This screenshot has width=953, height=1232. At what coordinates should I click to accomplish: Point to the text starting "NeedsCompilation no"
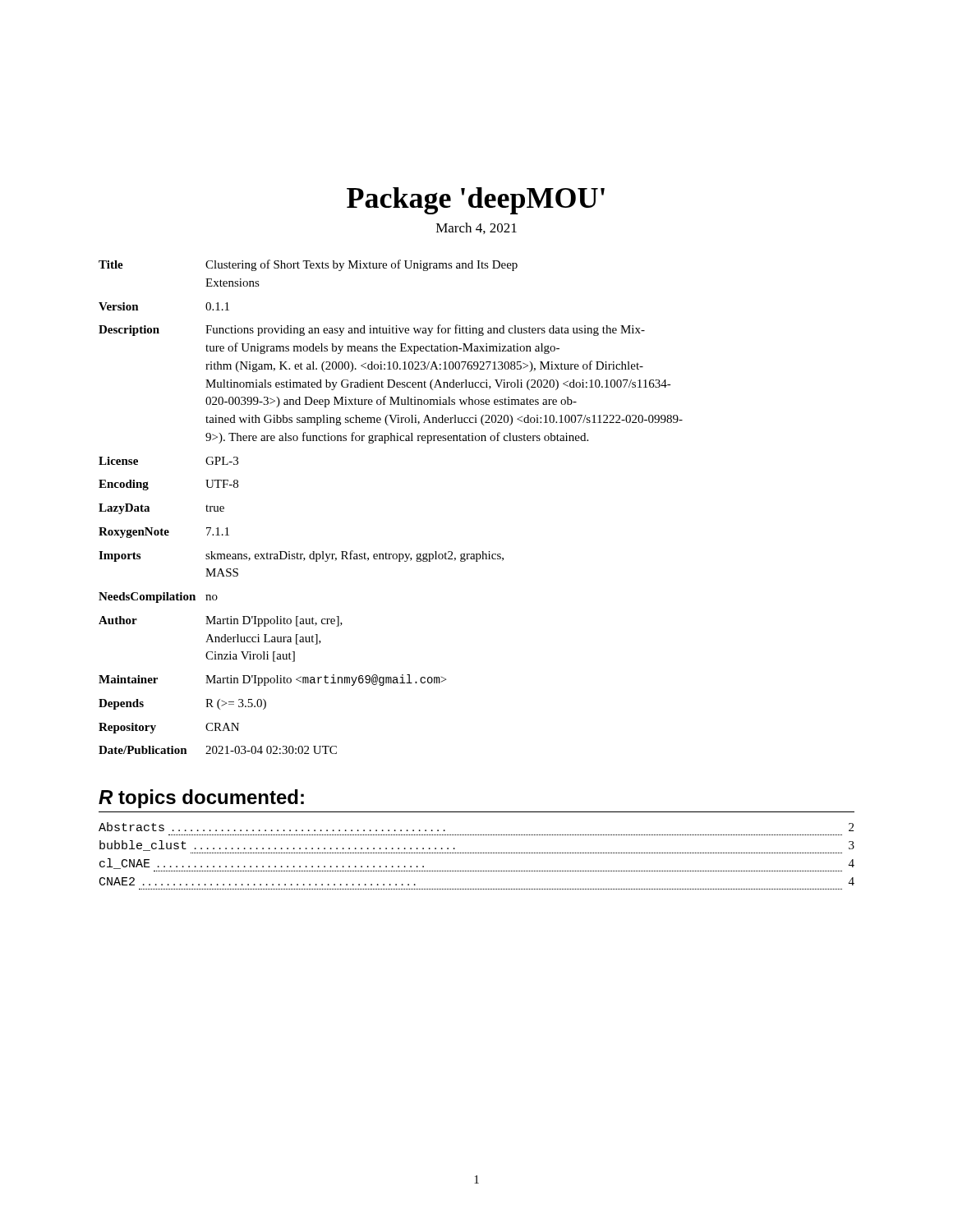[158, 598]
